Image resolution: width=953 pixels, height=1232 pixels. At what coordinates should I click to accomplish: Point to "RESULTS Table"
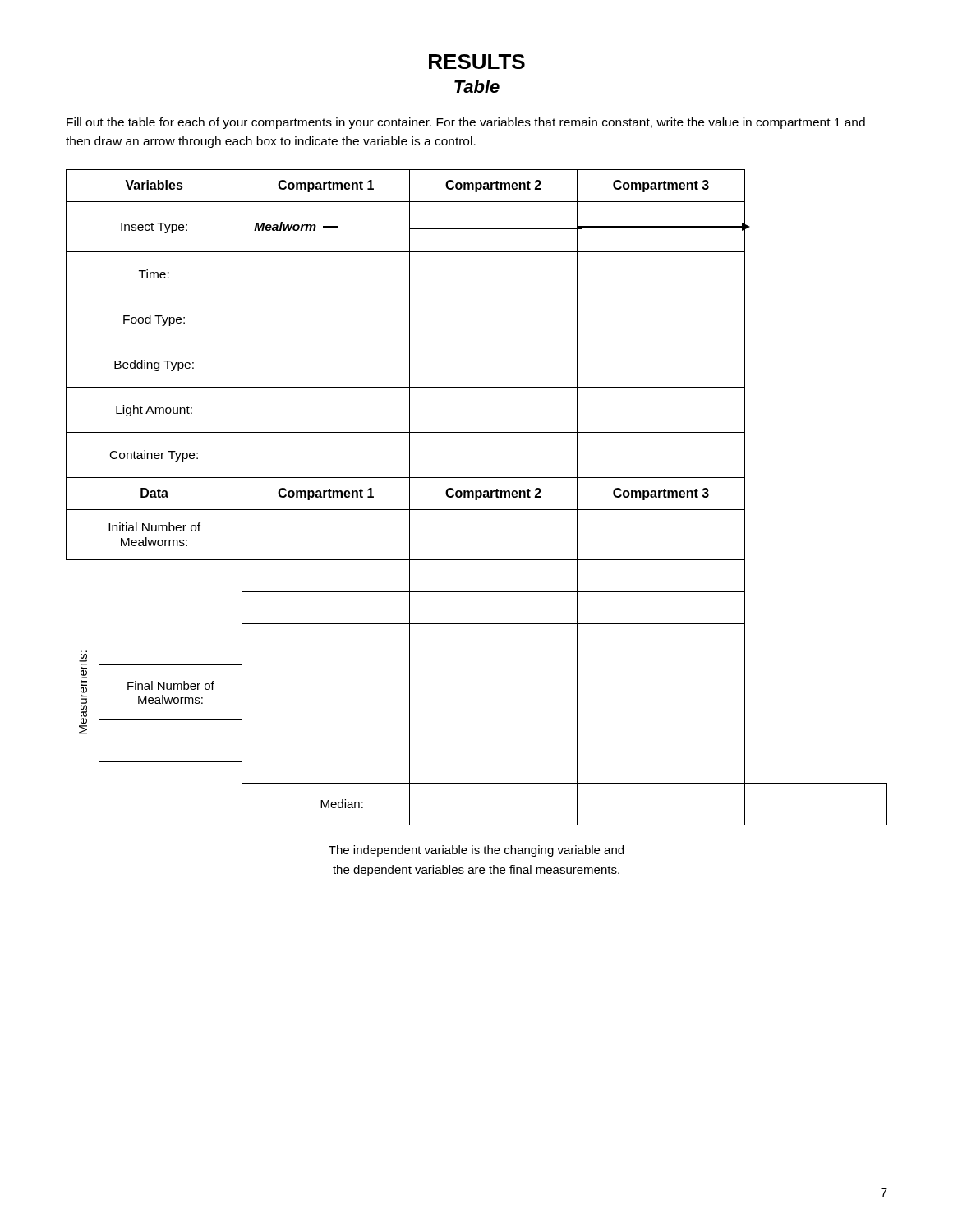click(x=476, y=73)
